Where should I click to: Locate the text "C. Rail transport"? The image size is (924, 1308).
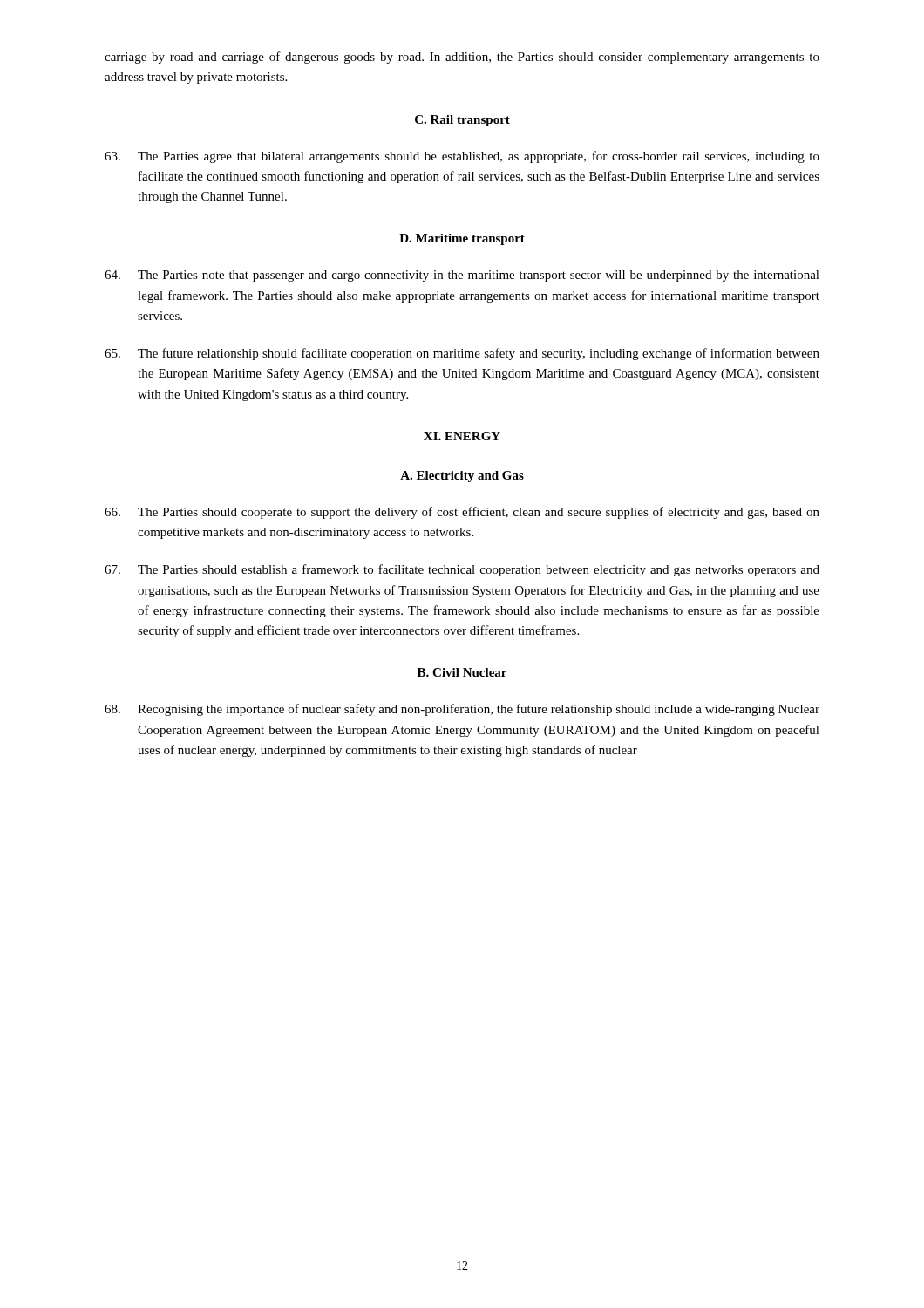(462, 119)
